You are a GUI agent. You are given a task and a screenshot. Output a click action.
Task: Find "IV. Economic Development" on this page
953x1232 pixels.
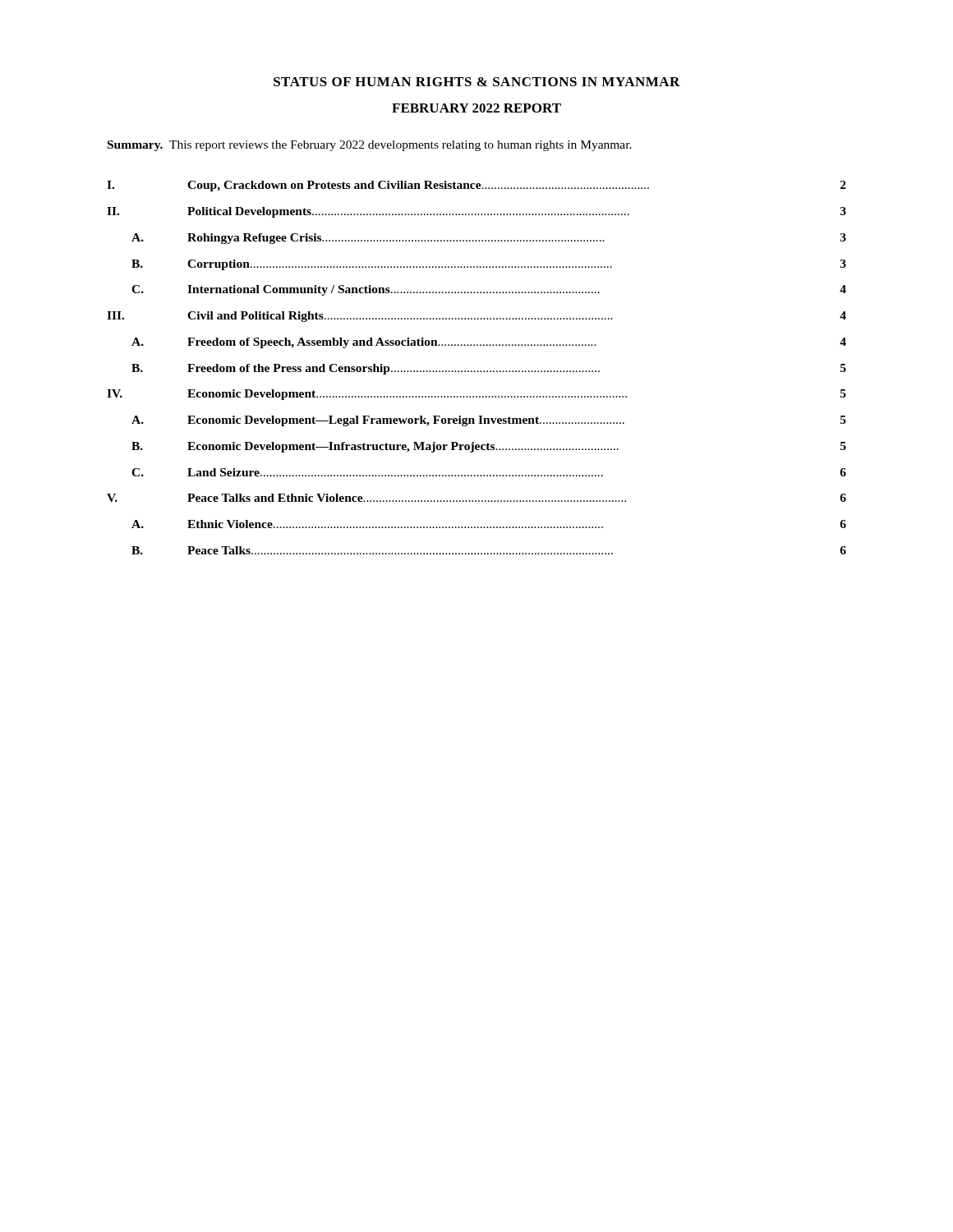point(476,394)
